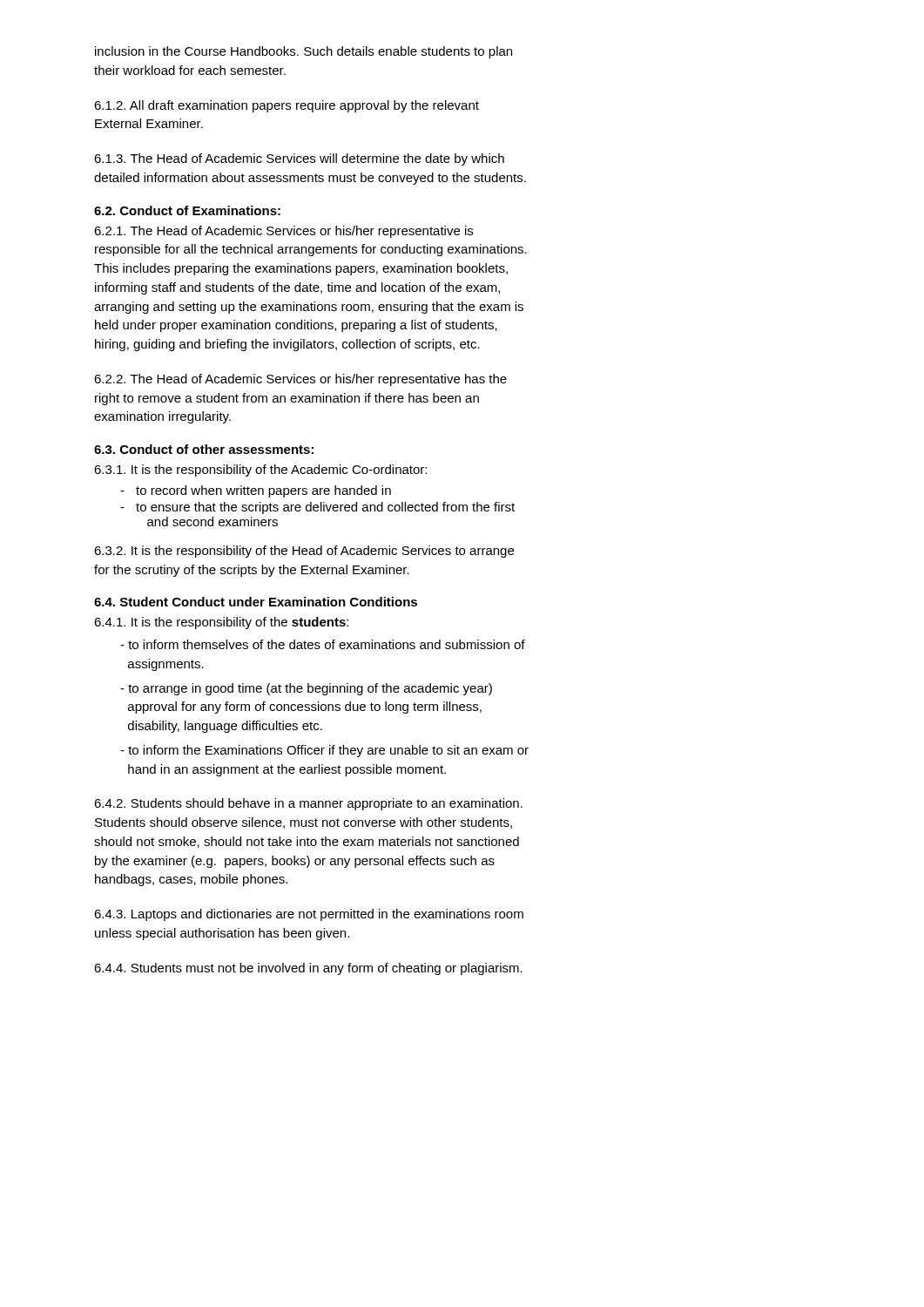The width and height of the screenshot is (924, 1307).
Task: Find the text starting "to inform the Examinations Officer"
Action: tap(324, 759)
